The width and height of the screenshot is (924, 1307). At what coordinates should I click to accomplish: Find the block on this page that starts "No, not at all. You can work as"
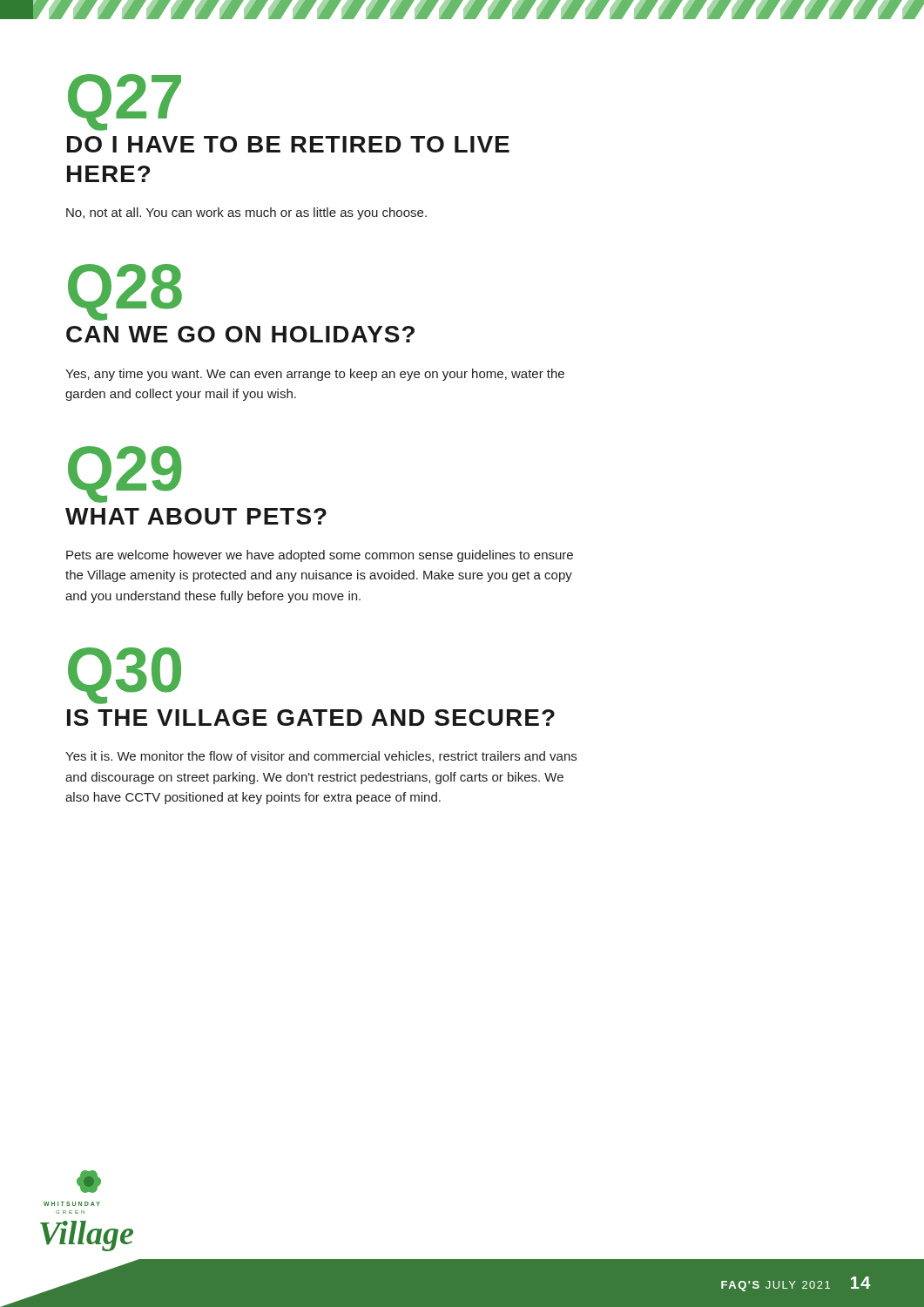point(246,212)
